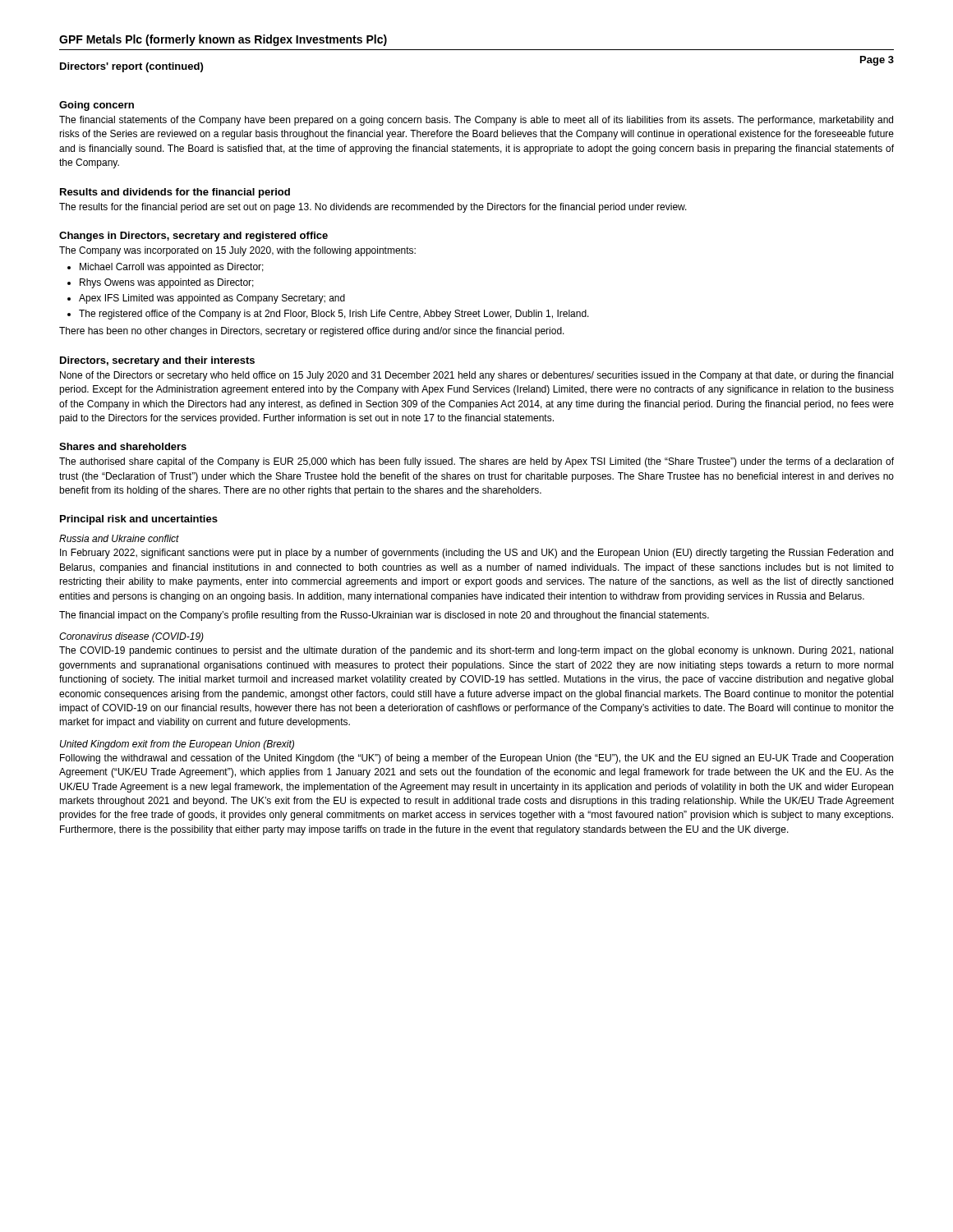Select the list item that says "Rhys Owens was appointed as Director;"
The height and width of the screenshot is (1232, 953).
167,283
